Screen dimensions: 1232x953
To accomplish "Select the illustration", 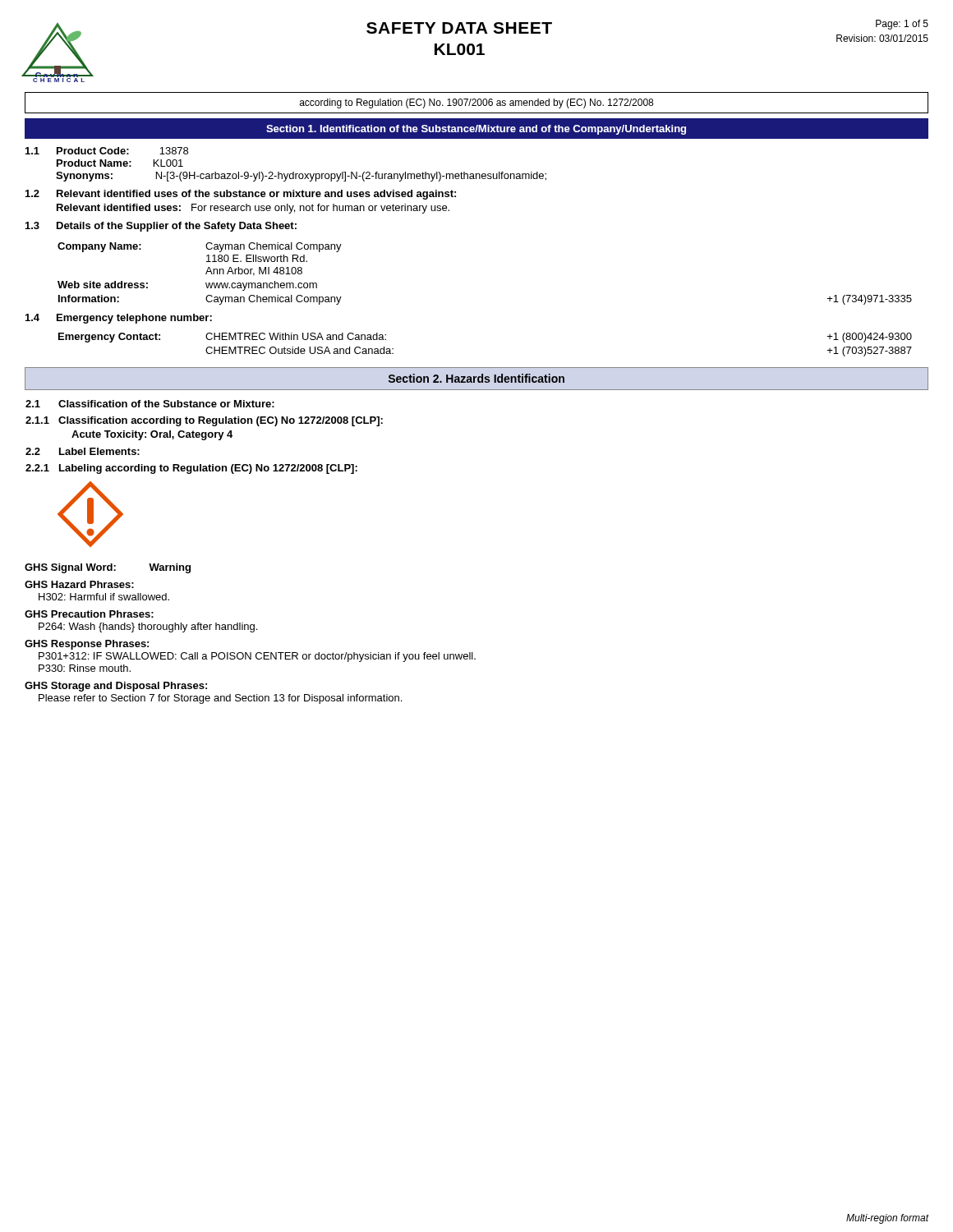I will click(90, 516).
